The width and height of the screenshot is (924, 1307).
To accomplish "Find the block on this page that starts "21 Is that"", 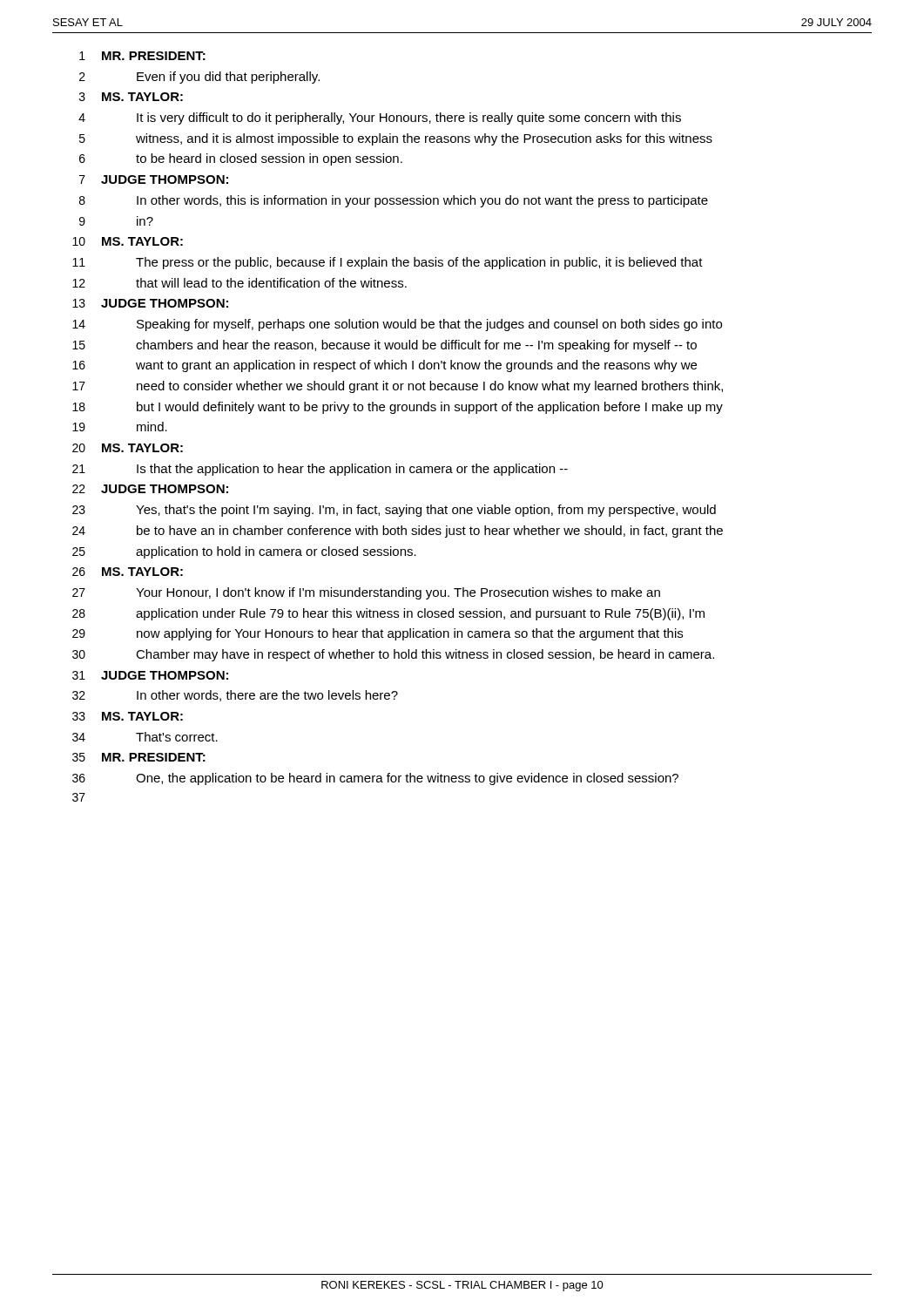I will 462,468.
